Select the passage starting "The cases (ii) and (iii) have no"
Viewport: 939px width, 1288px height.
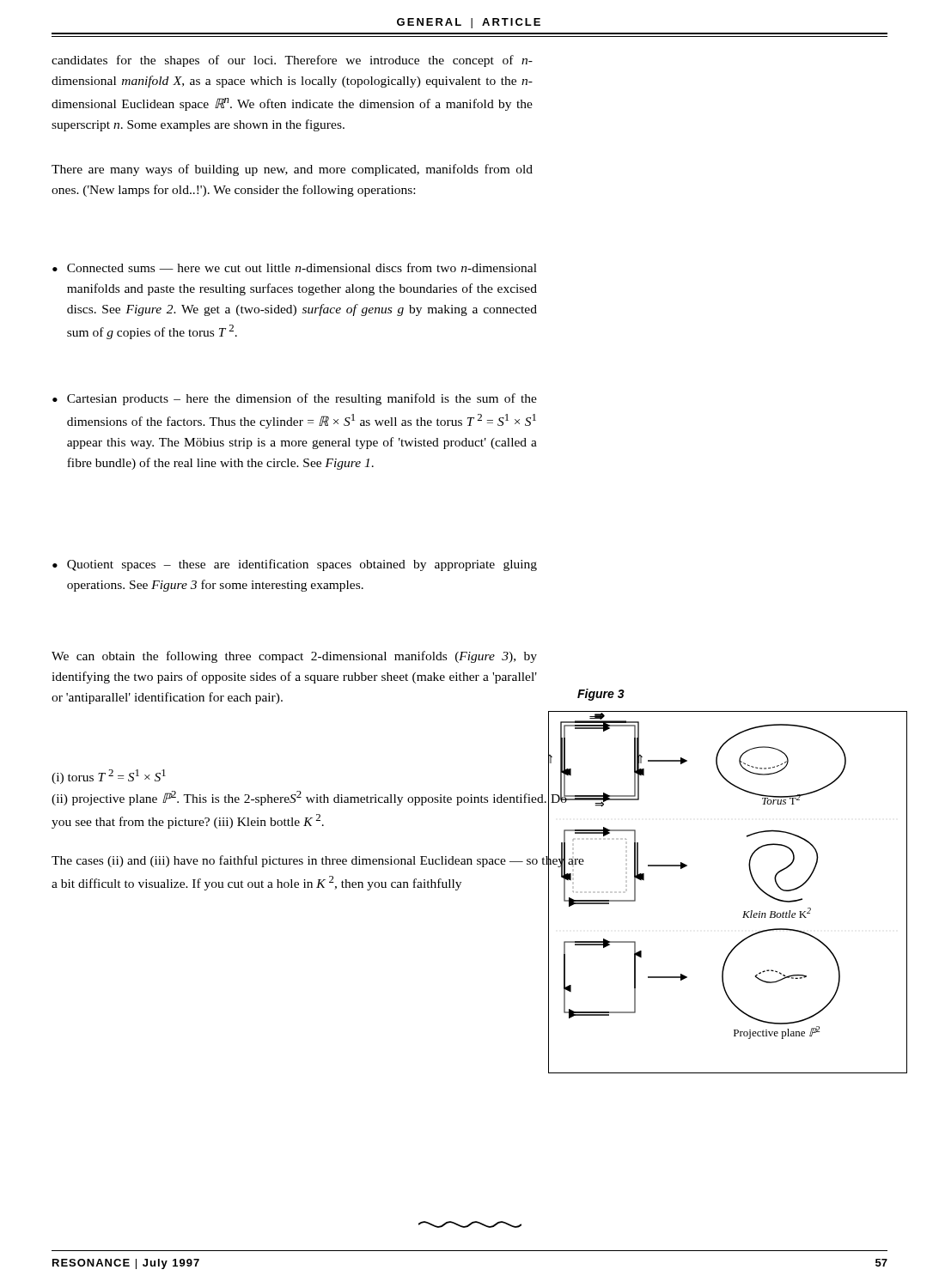(x=318, y=872)
